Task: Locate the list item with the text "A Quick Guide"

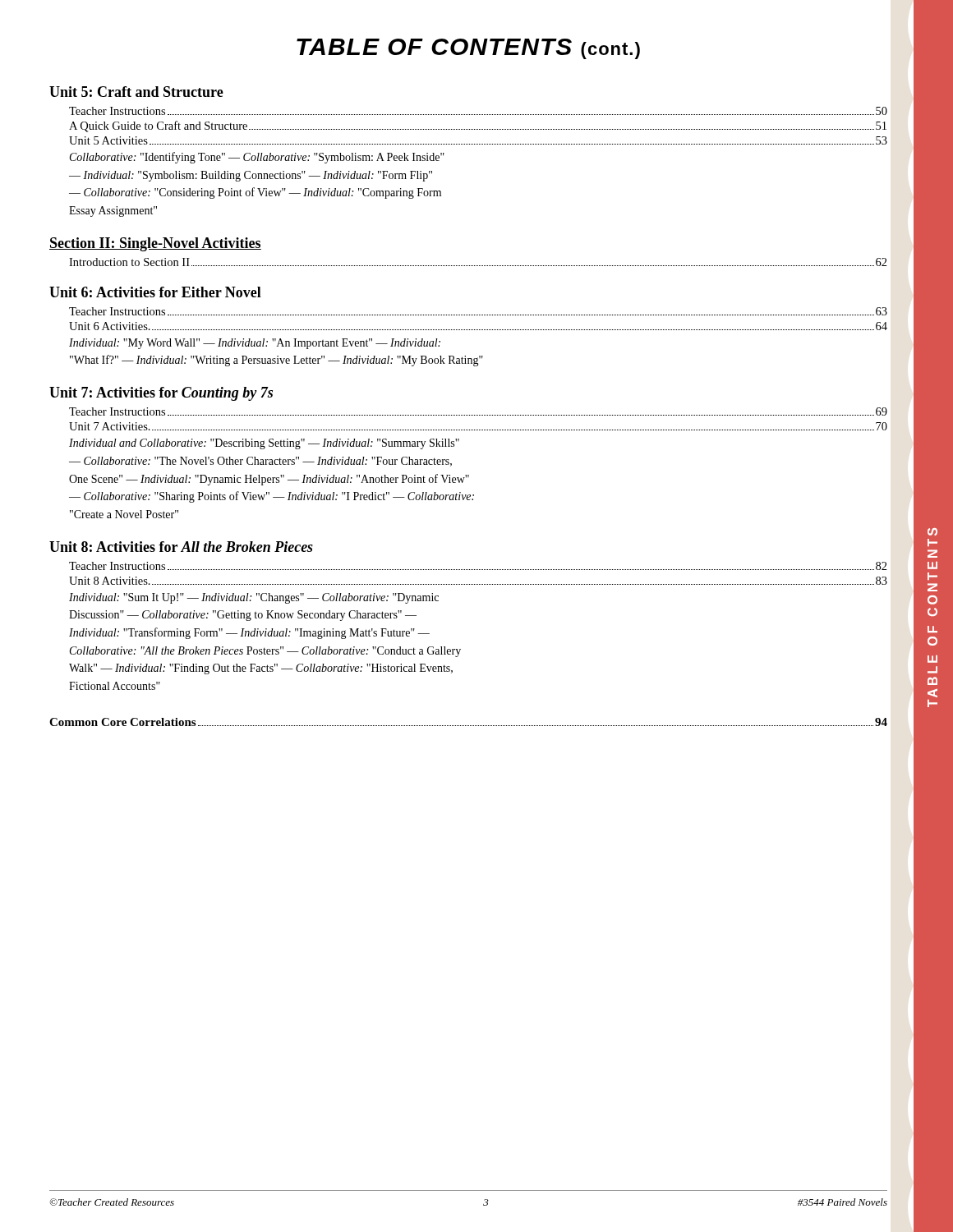Action: pyautogui.click(x=478, y=126)
